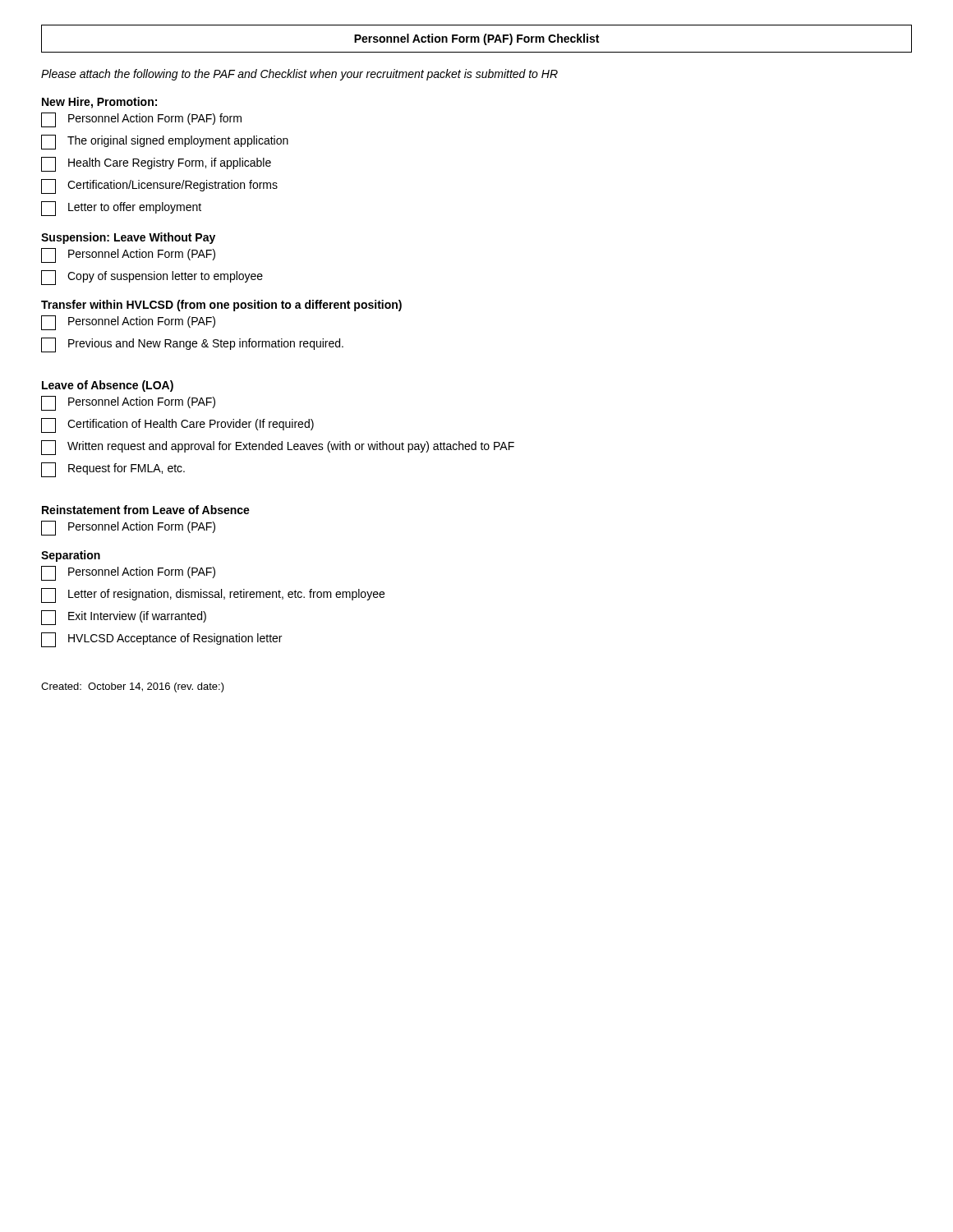953x1232 pixels.
Task: Navigate to the region starting "HVLCSD Acceptance of Resignation"
Action: [x=161, y=640]
